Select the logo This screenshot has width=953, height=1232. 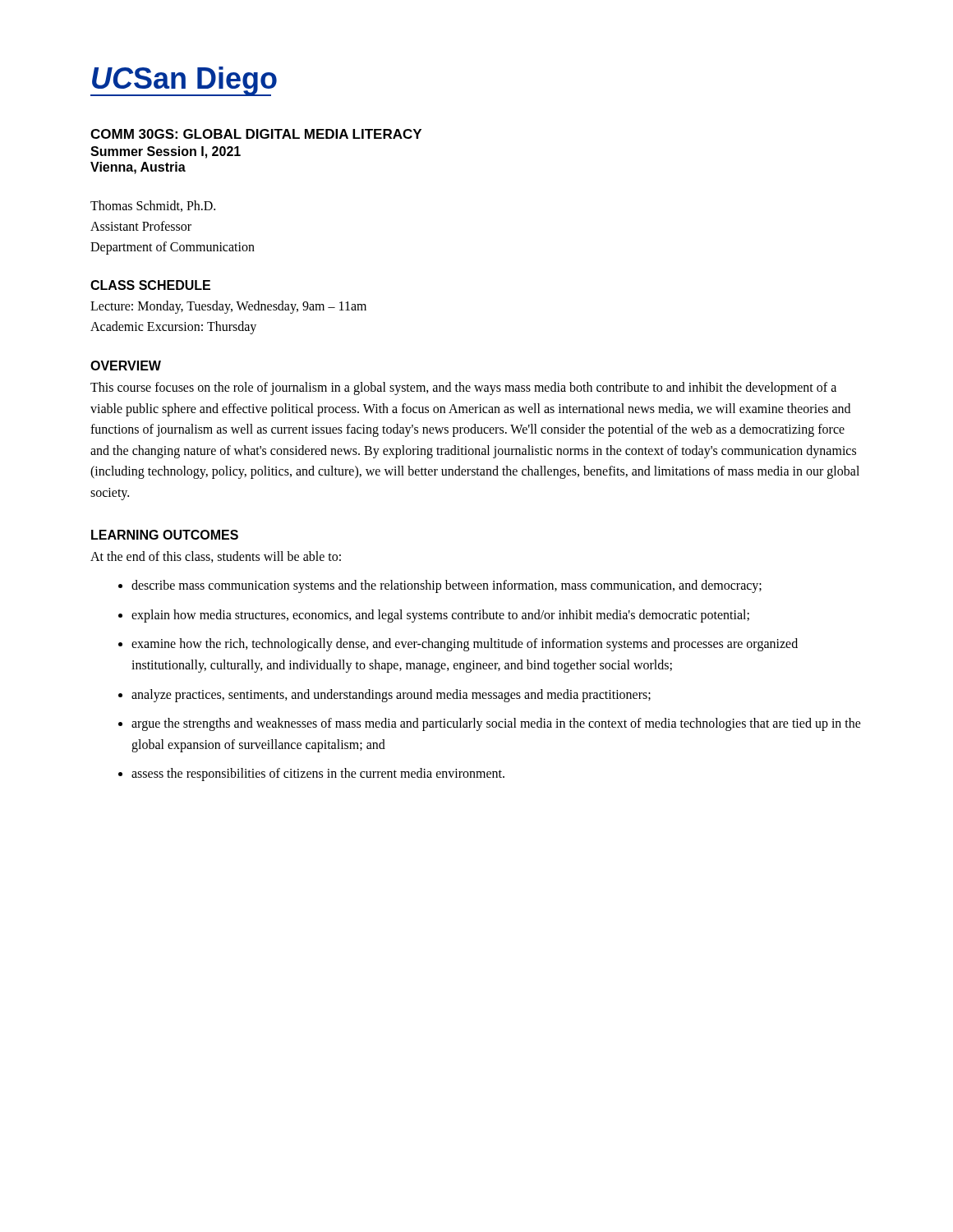476,81
